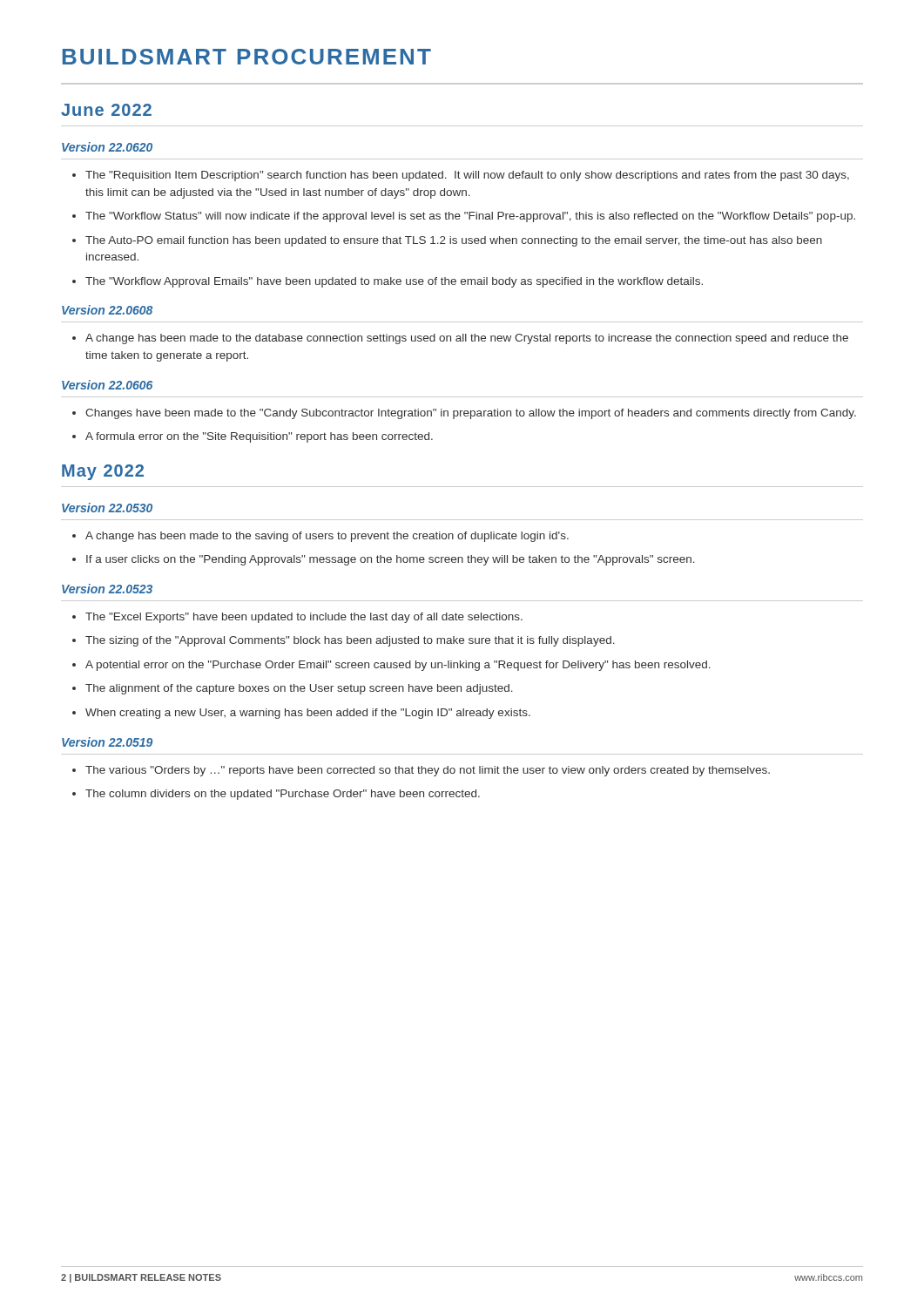
Task: Click on the list item that reads "A formula error on"
Action: coord(253,437)
